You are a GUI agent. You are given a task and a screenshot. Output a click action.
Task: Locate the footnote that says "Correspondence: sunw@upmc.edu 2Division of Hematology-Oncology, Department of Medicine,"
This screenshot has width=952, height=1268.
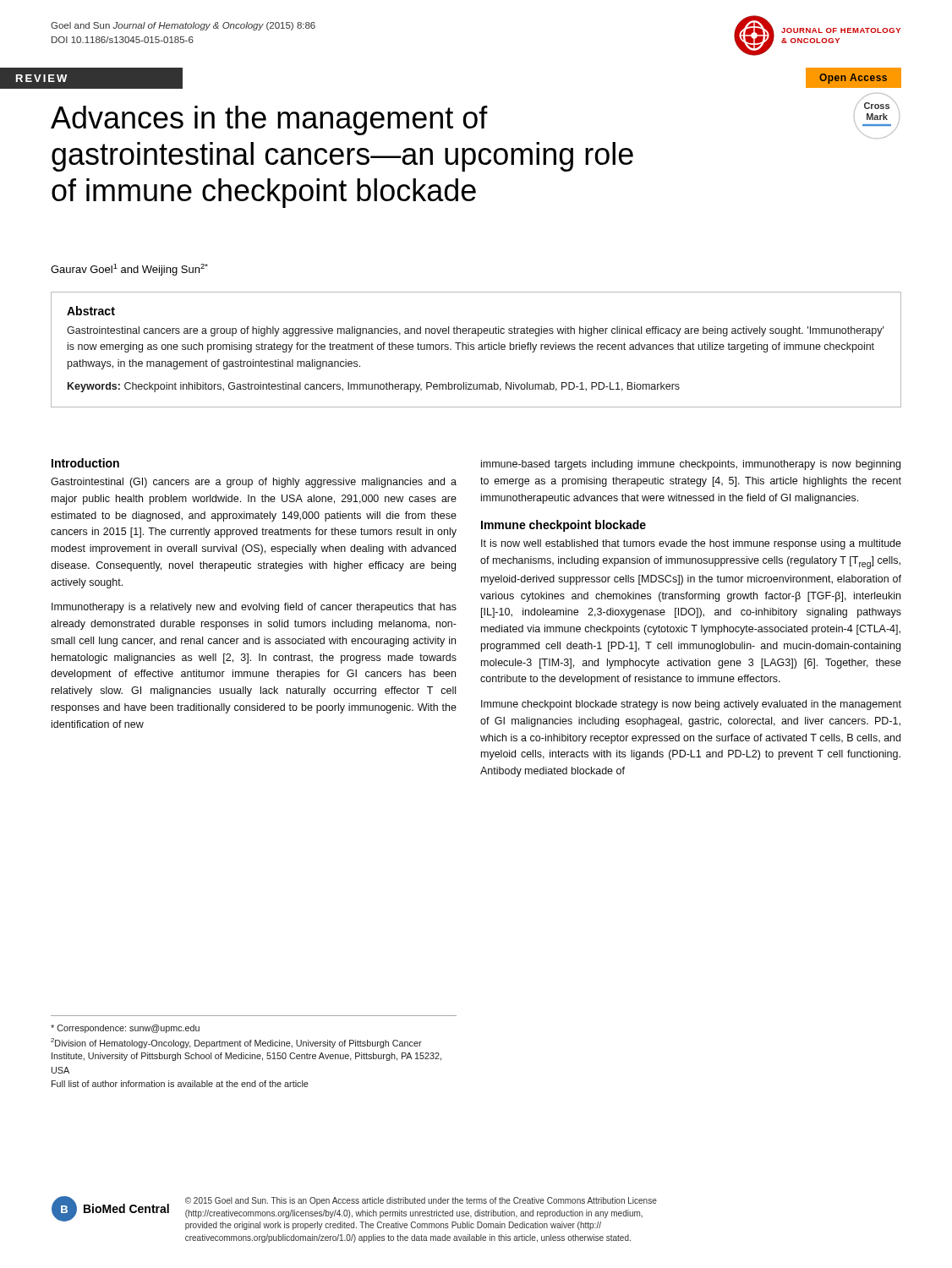pyautogui.click(x=254, y=1056)
